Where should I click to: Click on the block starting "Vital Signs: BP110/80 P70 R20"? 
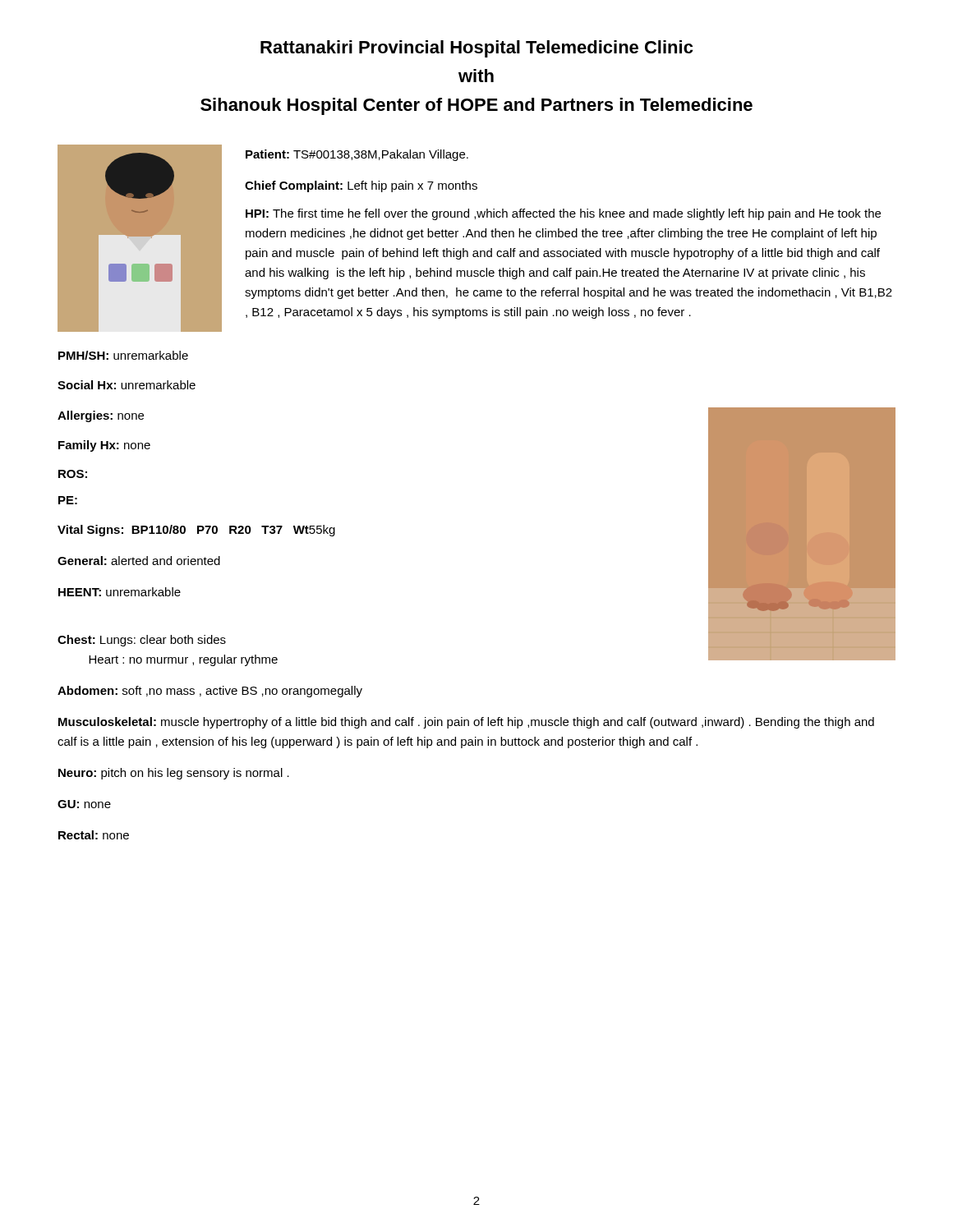tap(196, 529)
